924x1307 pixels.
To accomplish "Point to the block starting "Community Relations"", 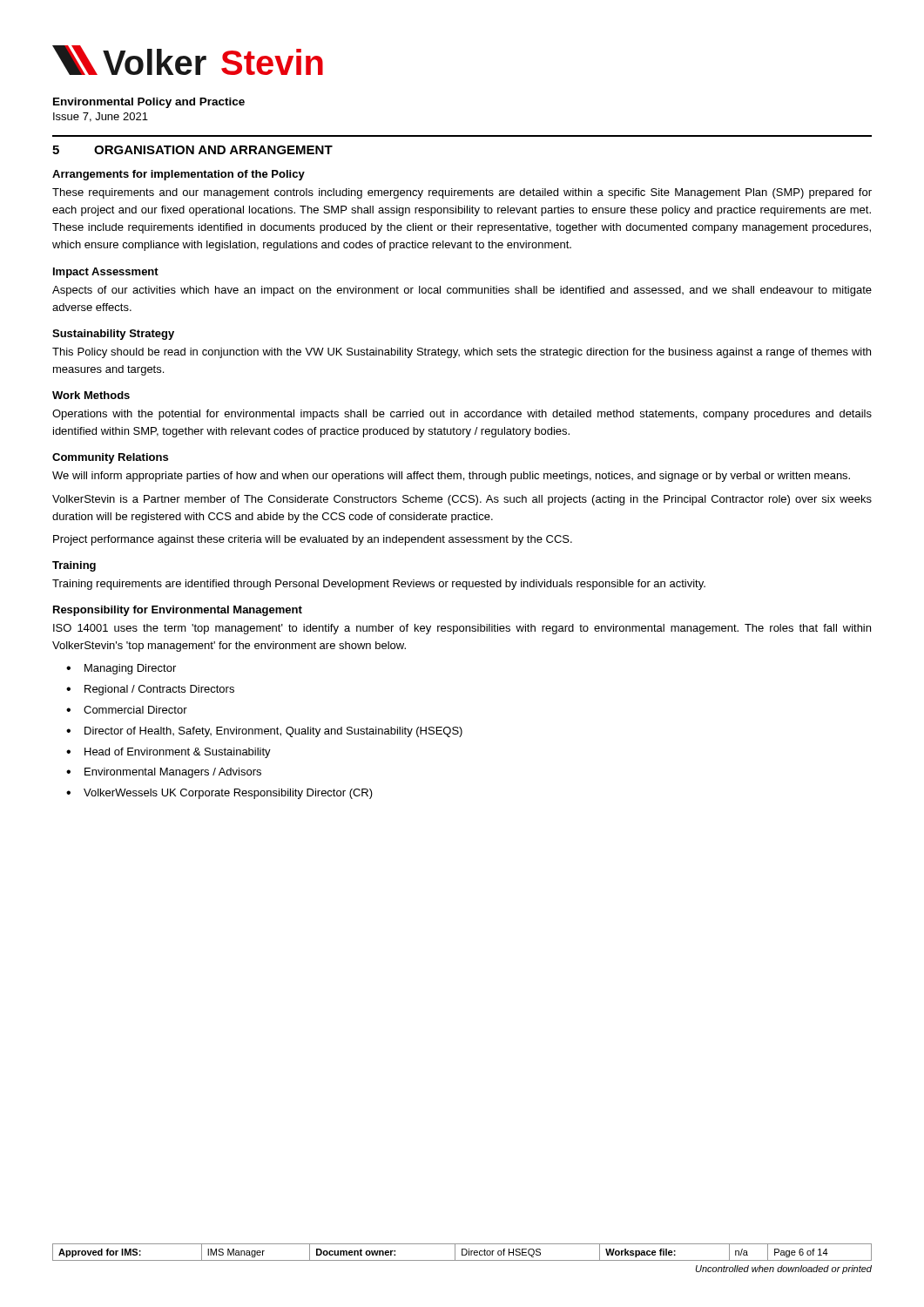I will click(110, 457).
